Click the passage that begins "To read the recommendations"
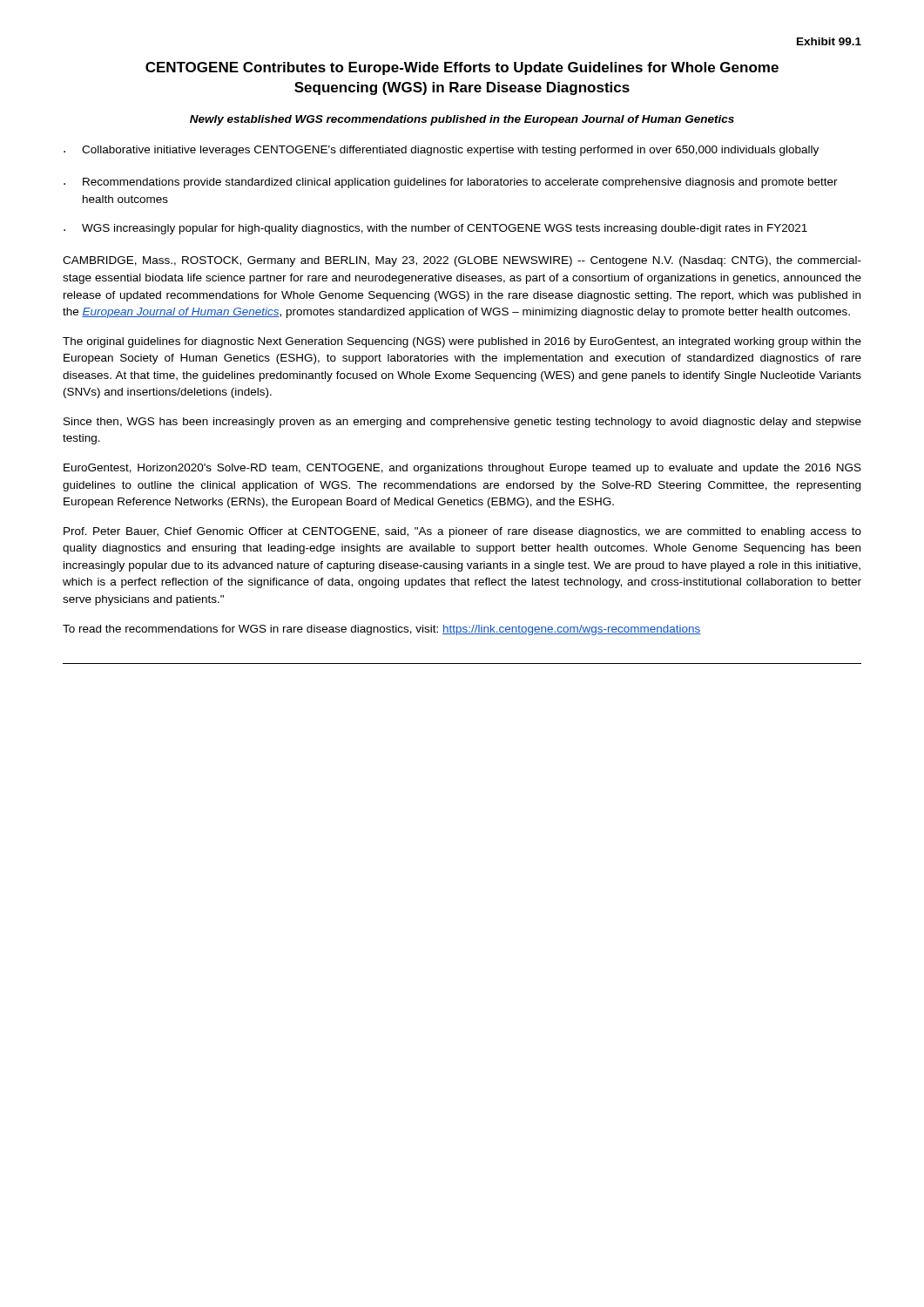 click(382, 628)
